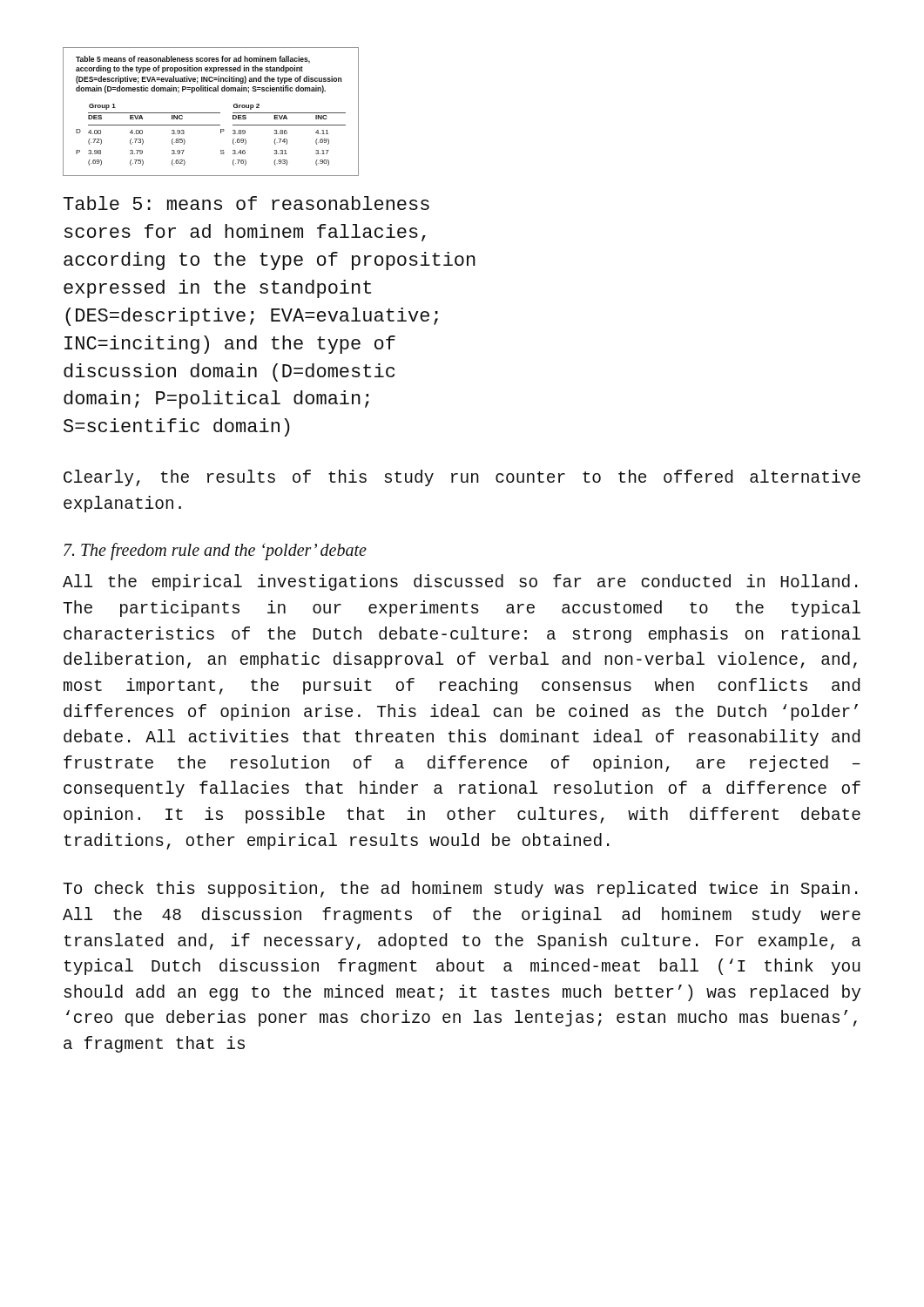Viewport: 924px width, 1307px height.
Task: Select the caption that says "Table 5: means"
Action: [270, 317]
